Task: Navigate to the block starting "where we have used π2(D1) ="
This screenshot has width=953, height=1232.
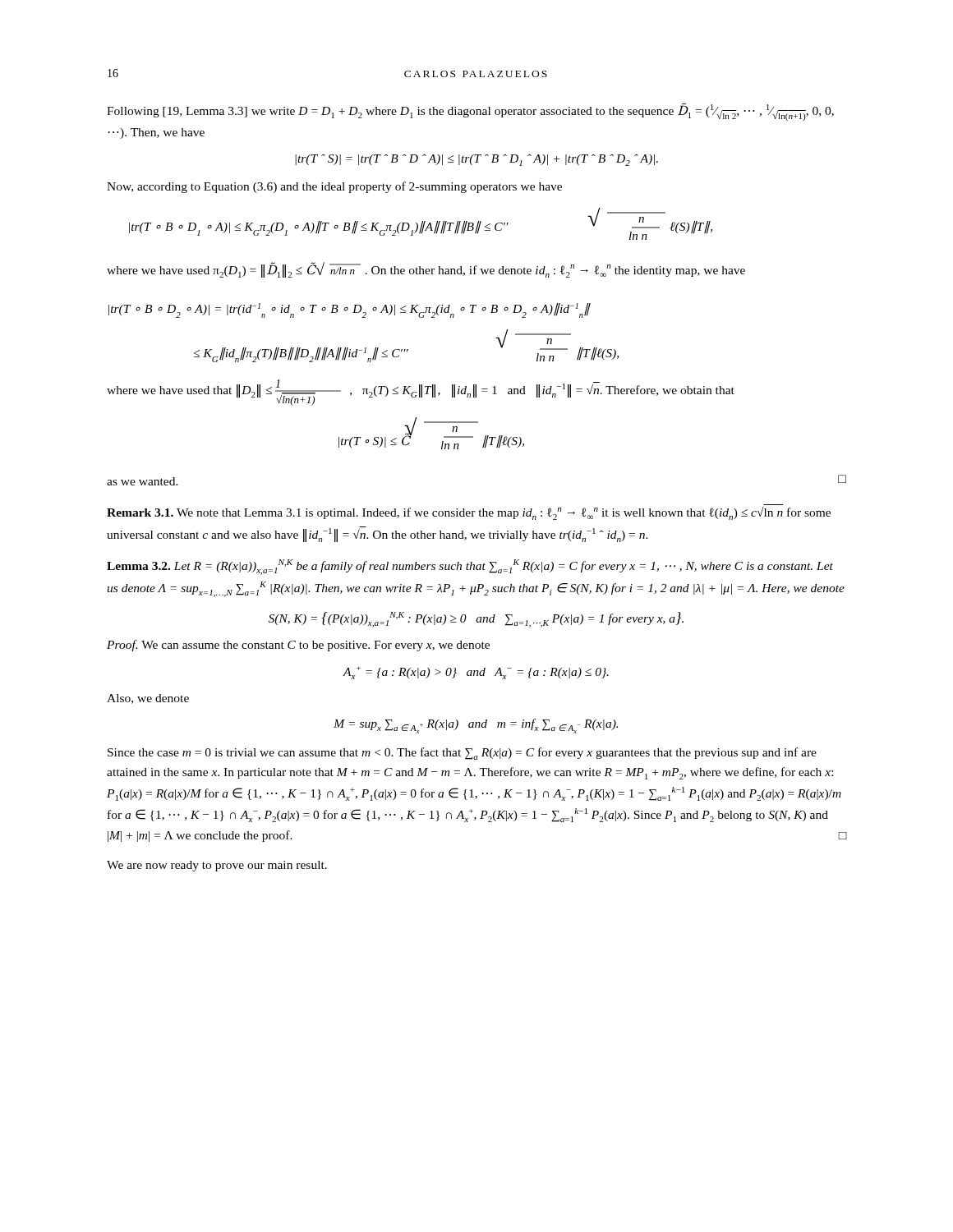Action: point(426,271)
